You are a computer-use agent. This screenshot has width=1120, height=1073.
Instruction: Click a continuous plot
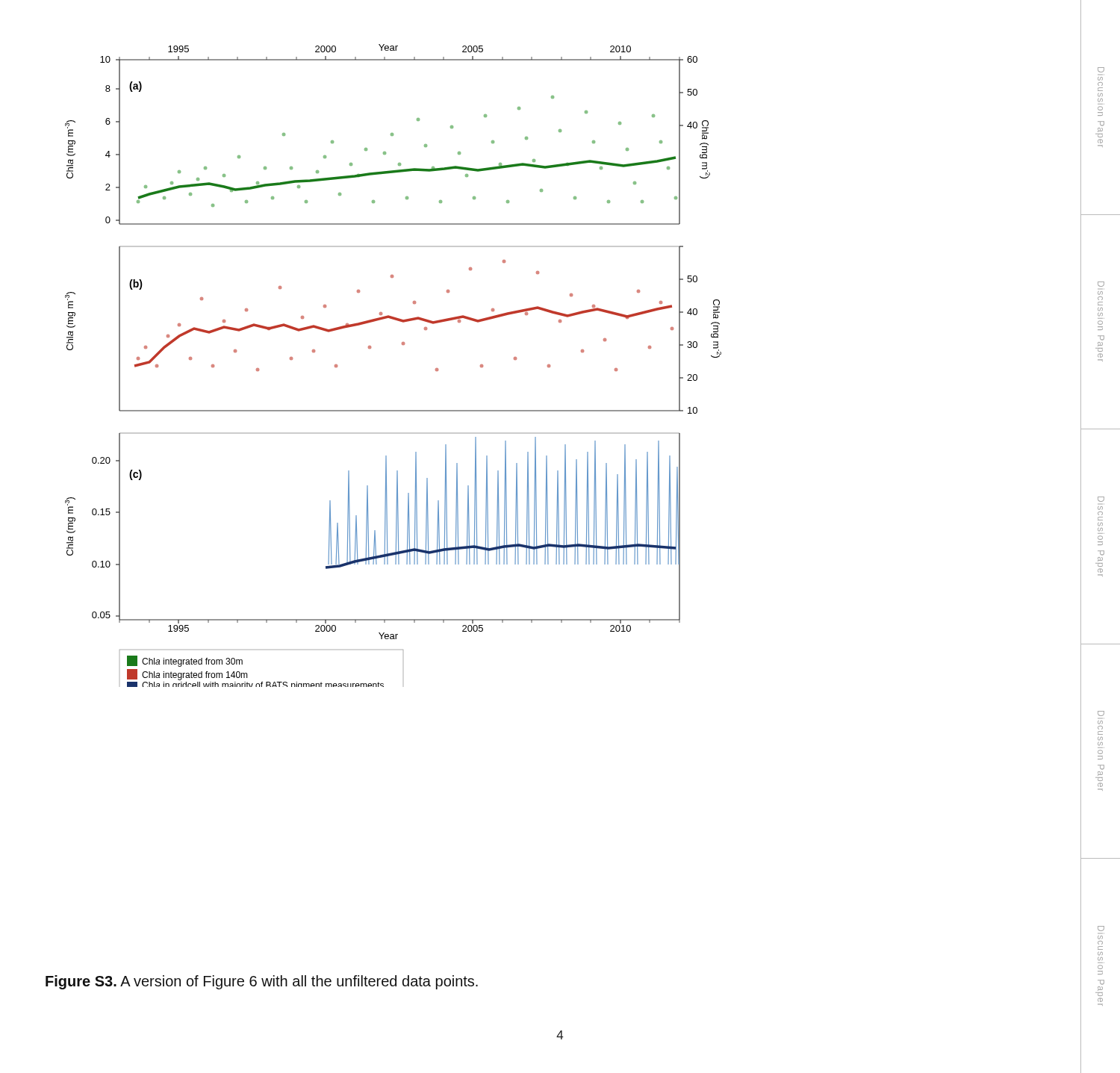click(452, 362)
